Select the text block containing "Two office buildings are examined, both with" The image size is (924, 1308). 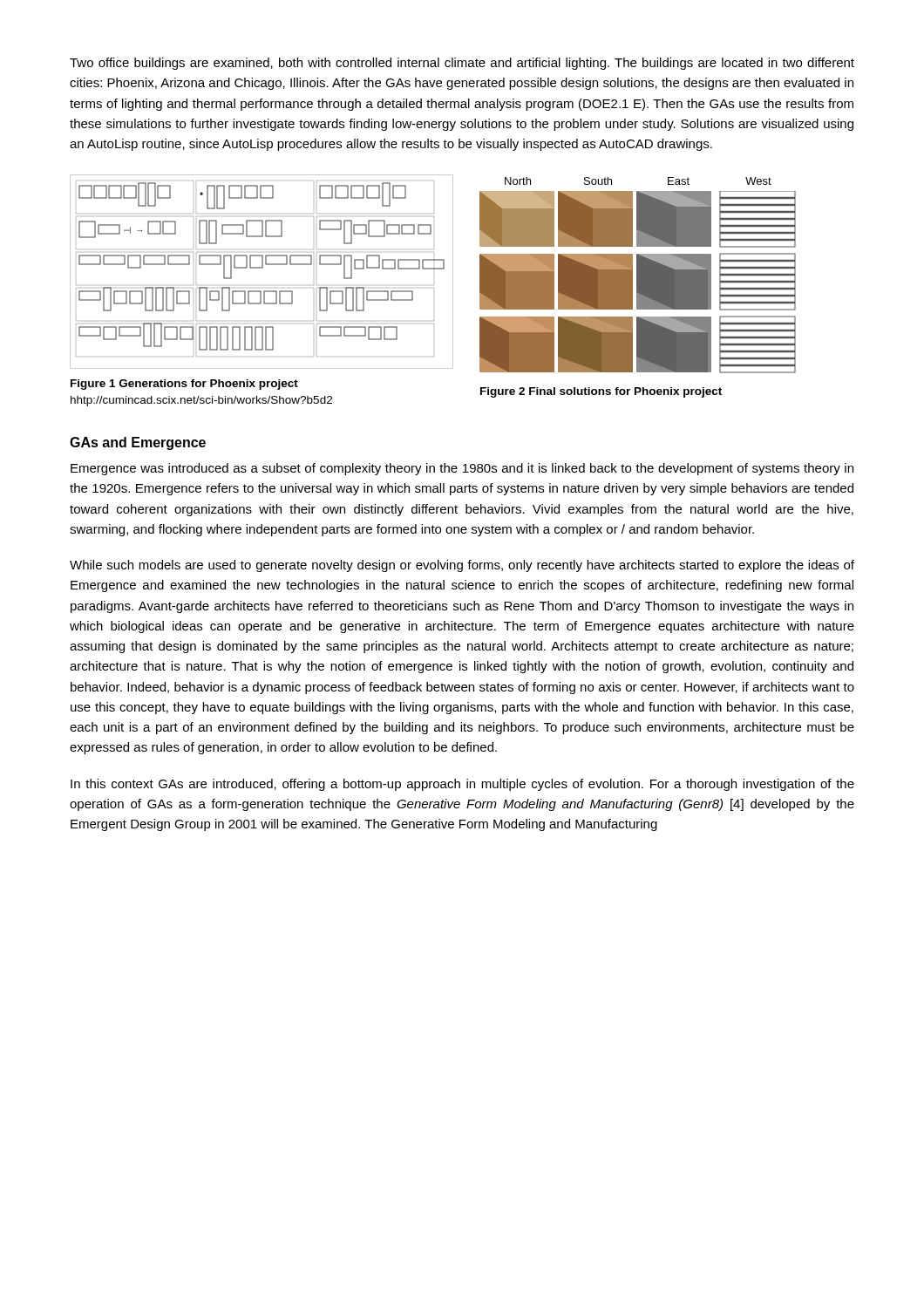pos(462,103)
